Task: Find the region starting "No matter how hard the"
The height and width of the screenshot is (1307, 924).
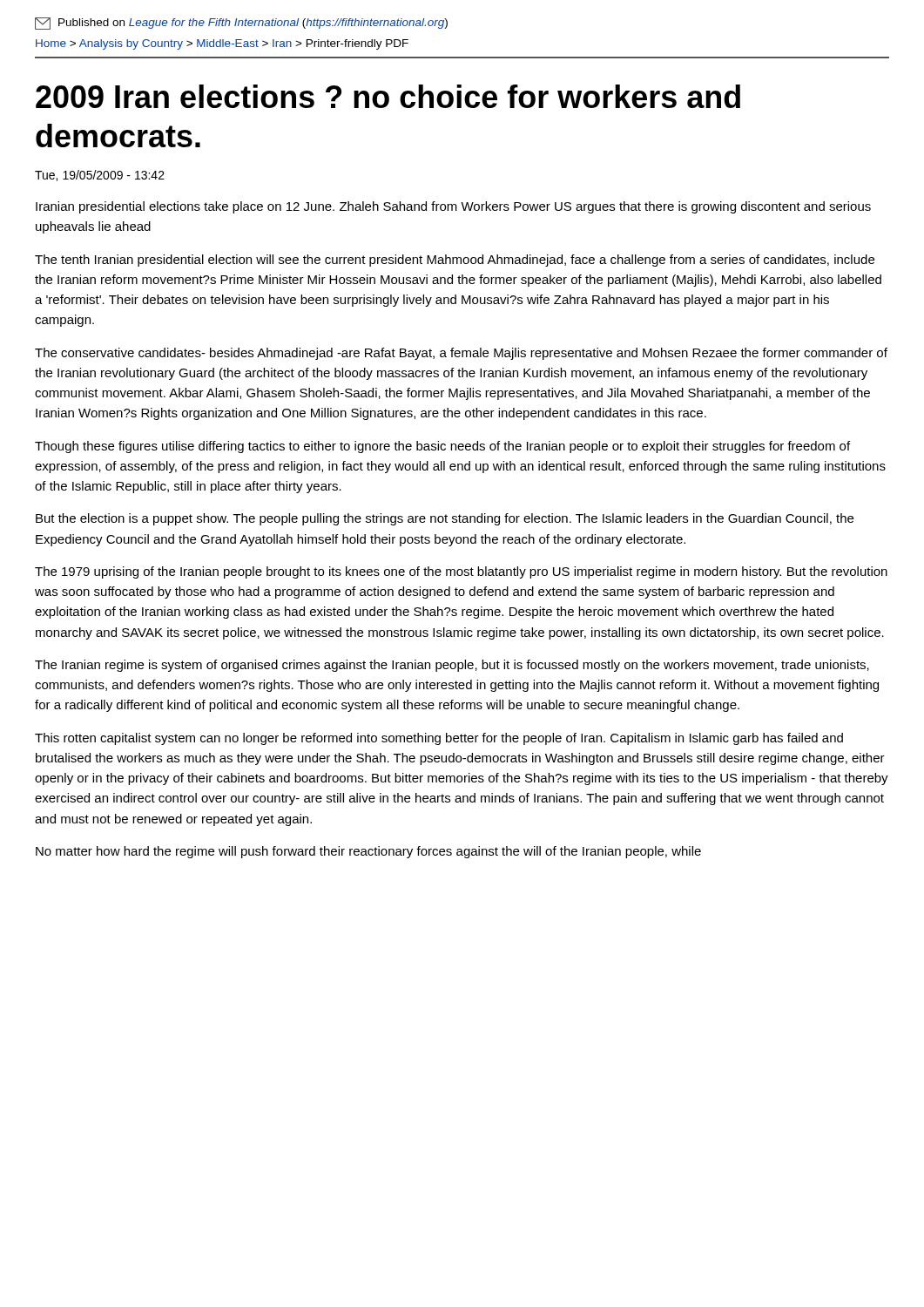Action: coord(368,851)
